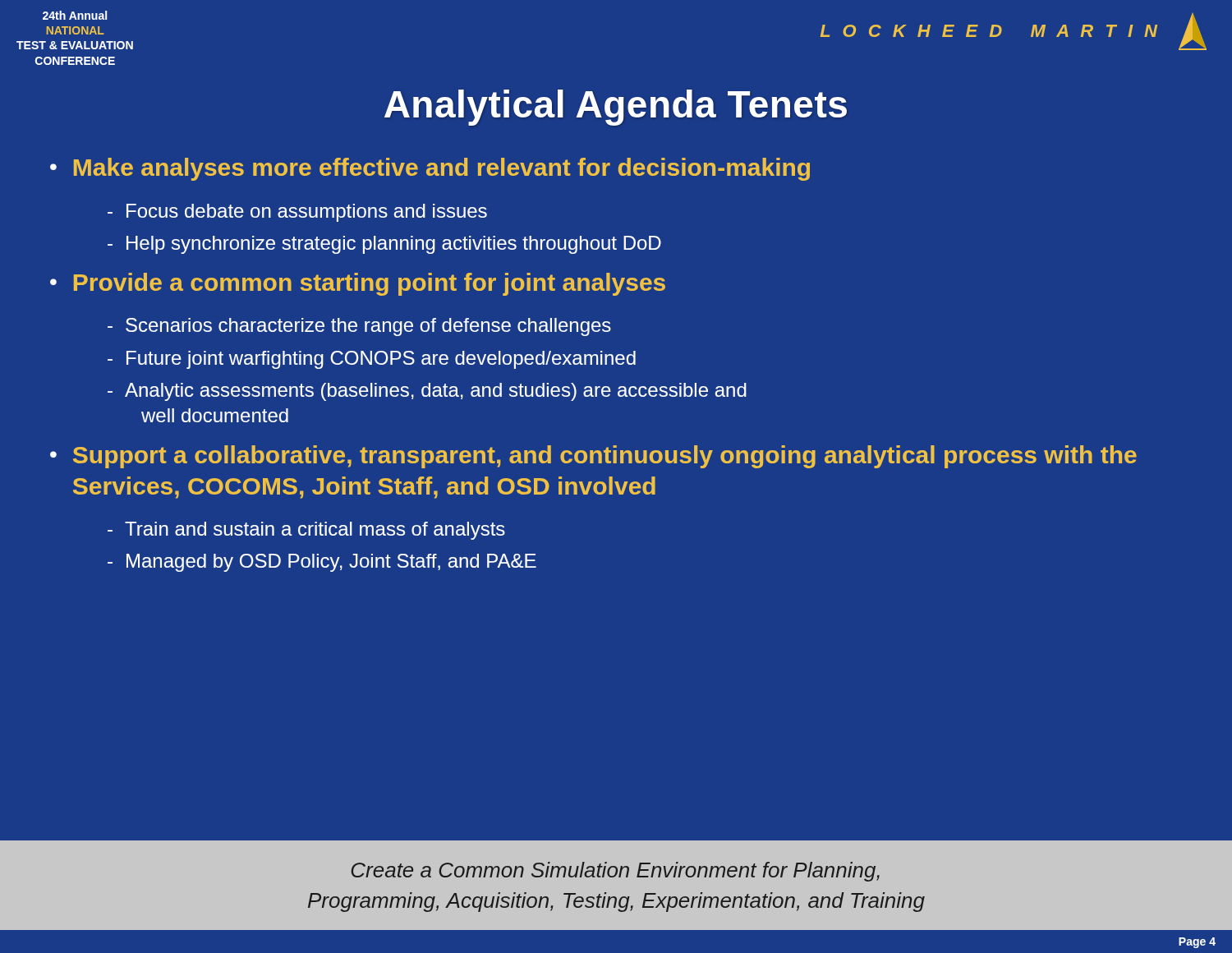Navigate to the element starting "- Analytic assessments"
Viewport: 1232px width, 953px height.
(427, 402)
